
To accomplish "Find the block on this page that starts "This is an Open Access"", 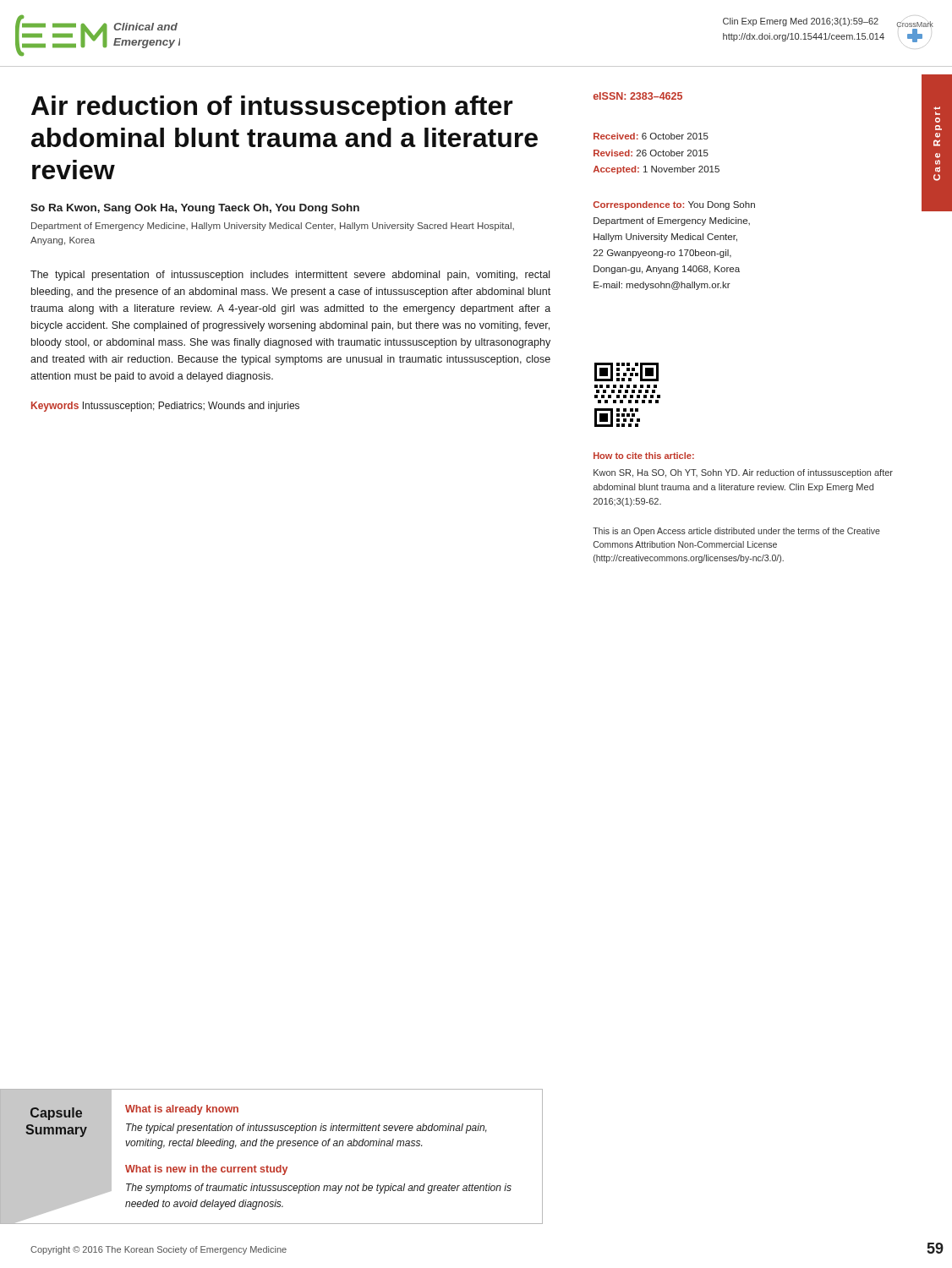I will (x=736, y=544).
